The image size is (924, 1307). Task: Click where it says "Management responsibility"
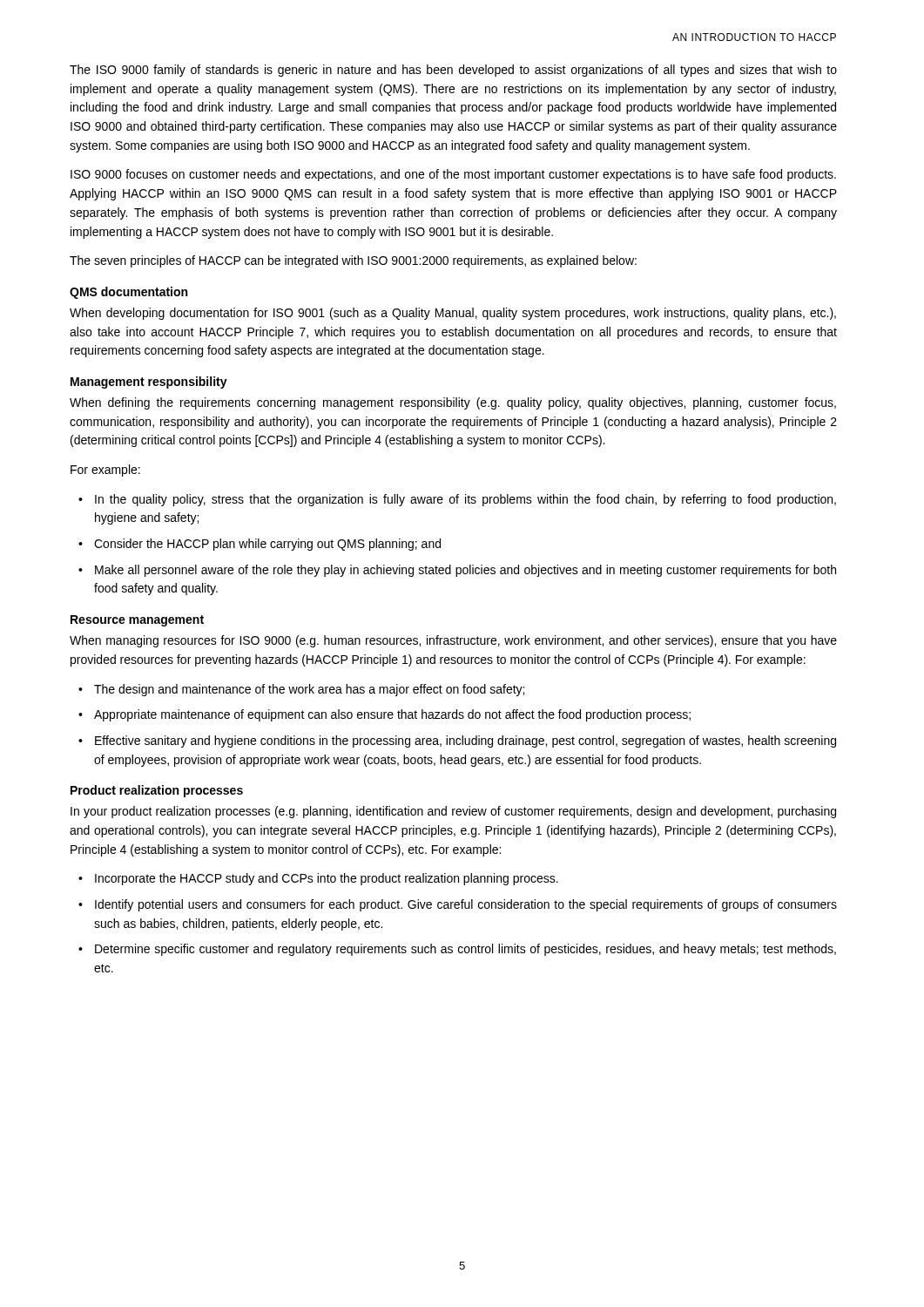tap(148, 382)
